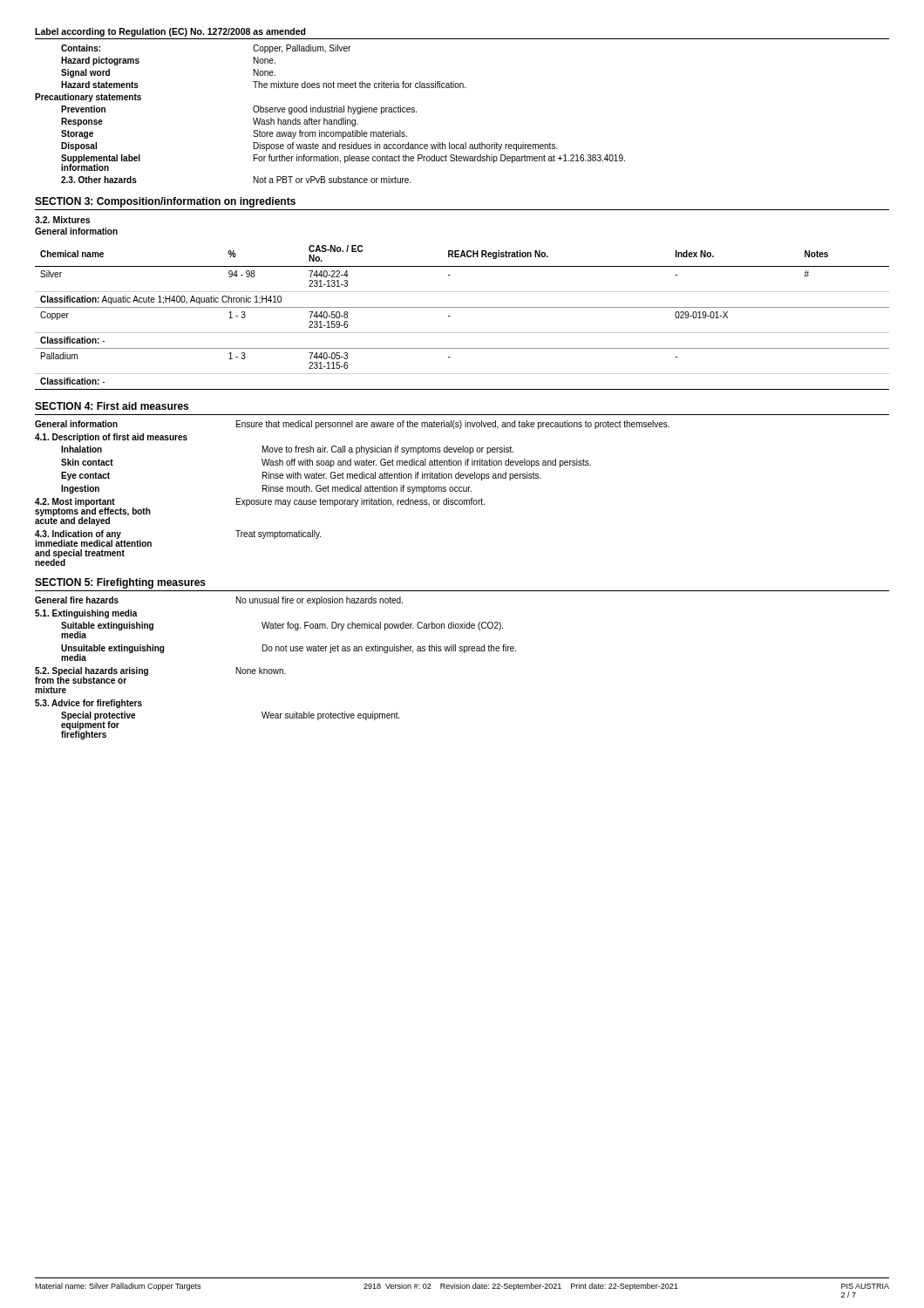Find the text block that says "3. Indication of anyimmediate medical attentionand"
This screenshot has width=924, height=1308.
tap(91, 537)
